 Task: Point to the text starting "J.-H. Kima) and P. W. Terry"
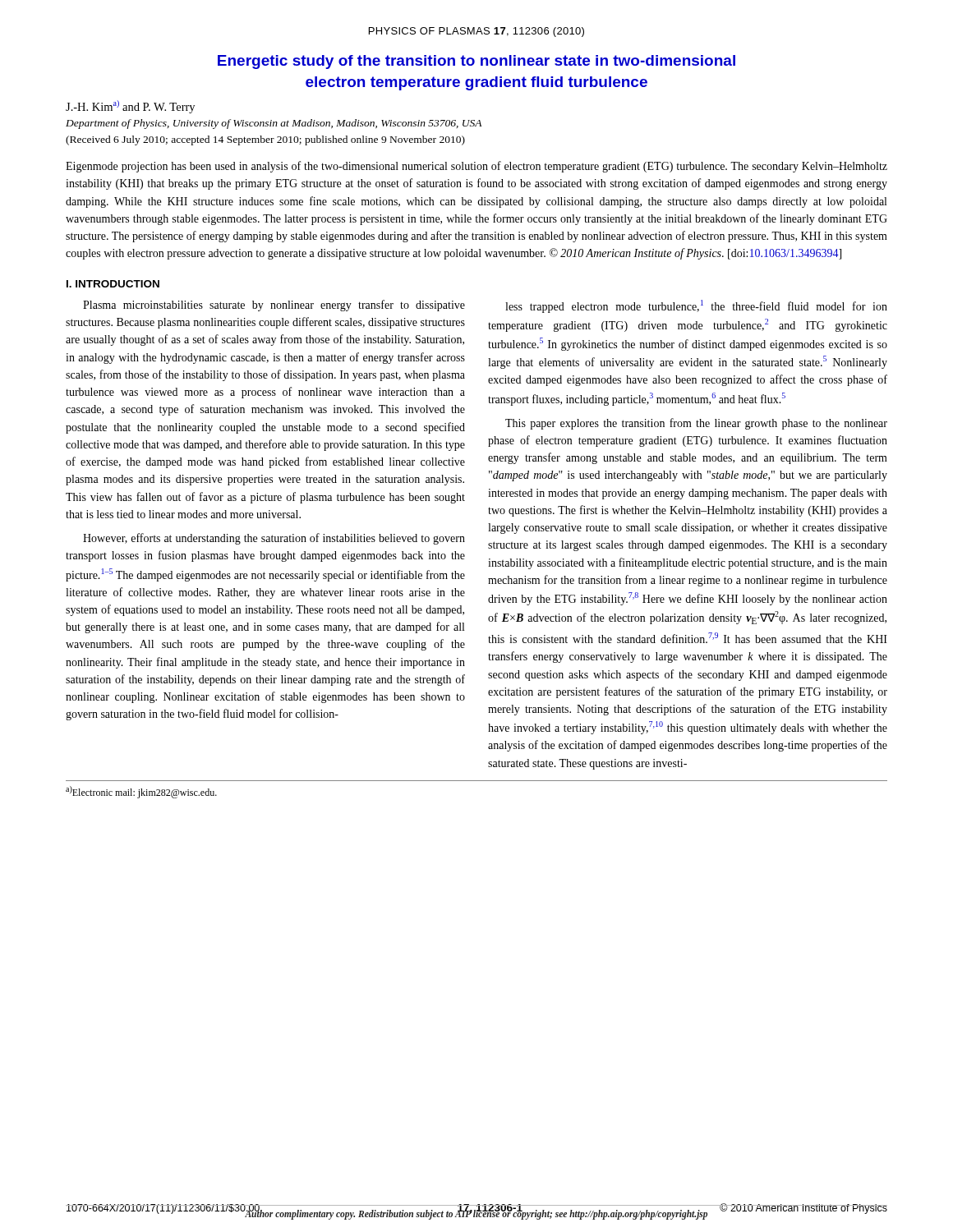[130, 106]
